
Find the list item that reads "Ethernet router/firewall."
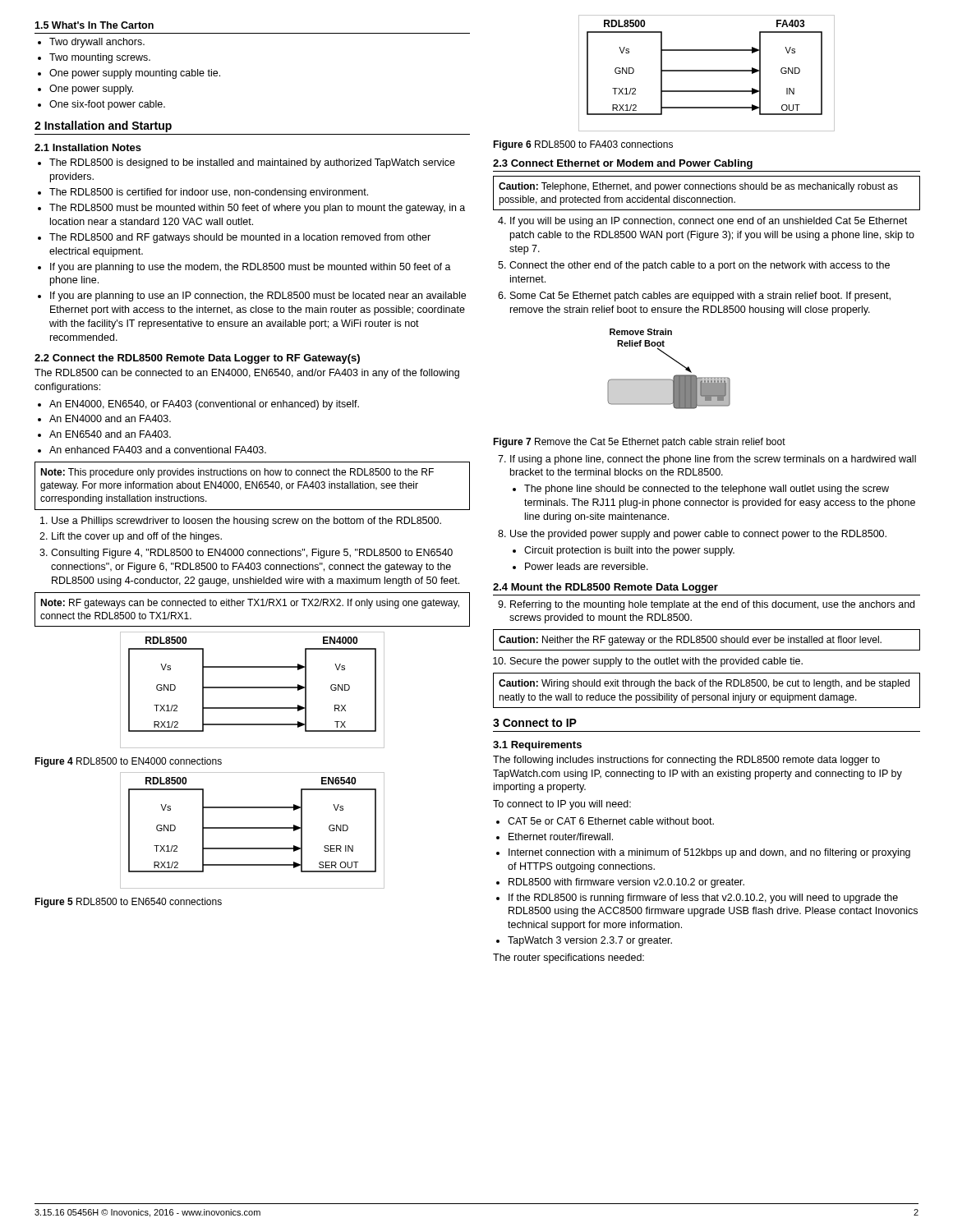coord(561,837)
